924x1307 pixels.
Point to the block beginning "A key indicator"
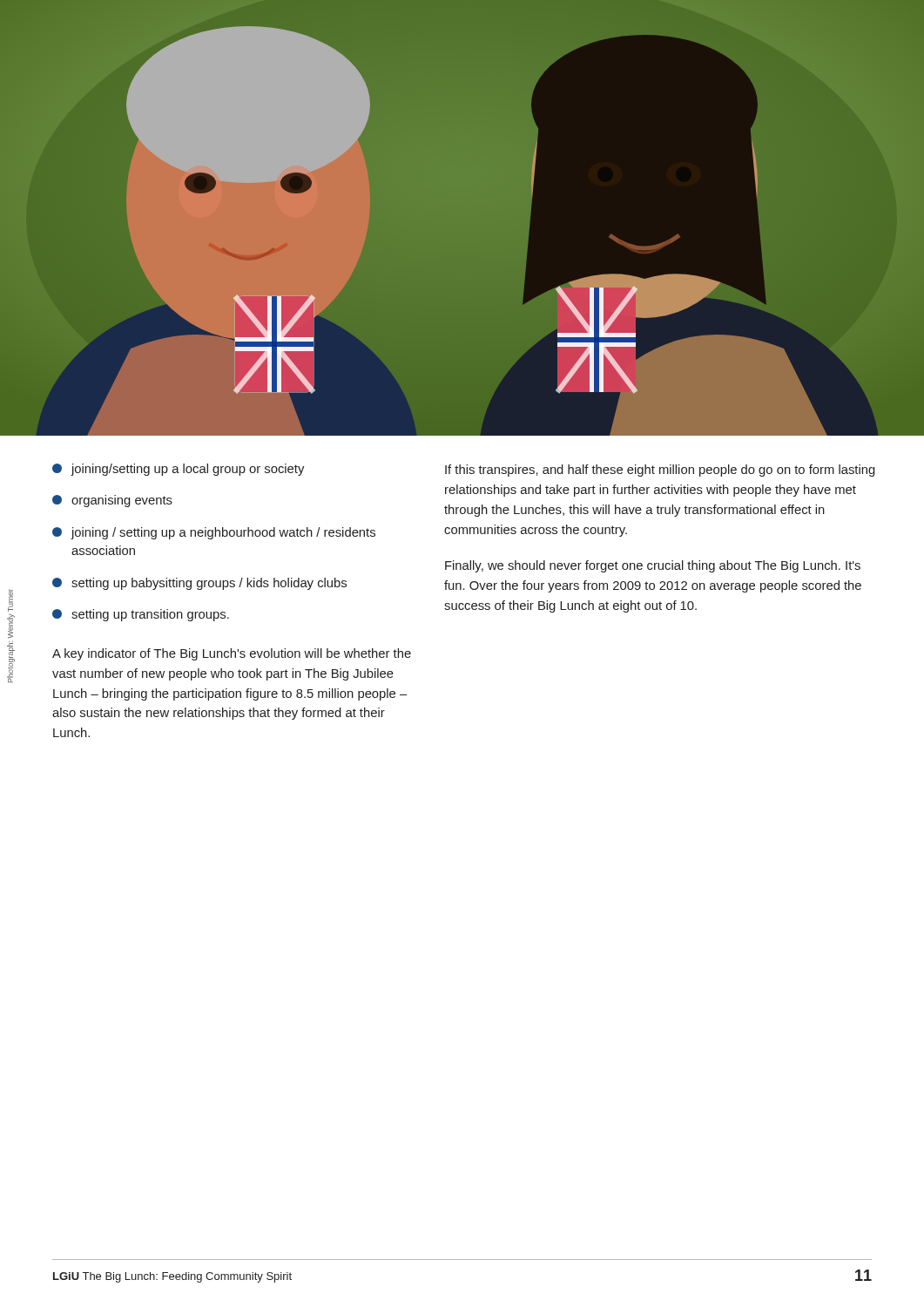tap(232, 693)
